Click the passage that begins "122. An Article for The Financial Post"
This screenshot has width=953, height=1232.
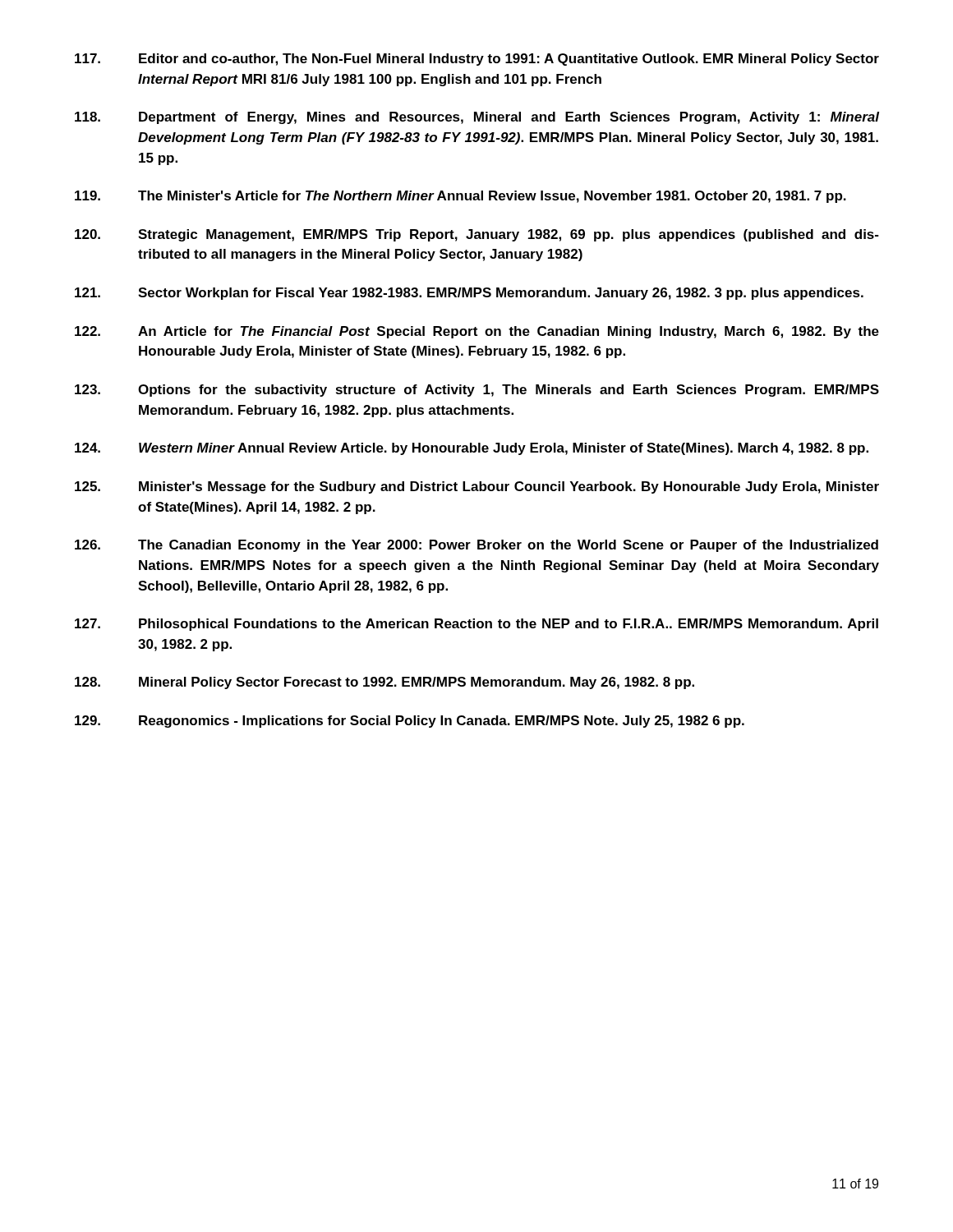(476, 342)
